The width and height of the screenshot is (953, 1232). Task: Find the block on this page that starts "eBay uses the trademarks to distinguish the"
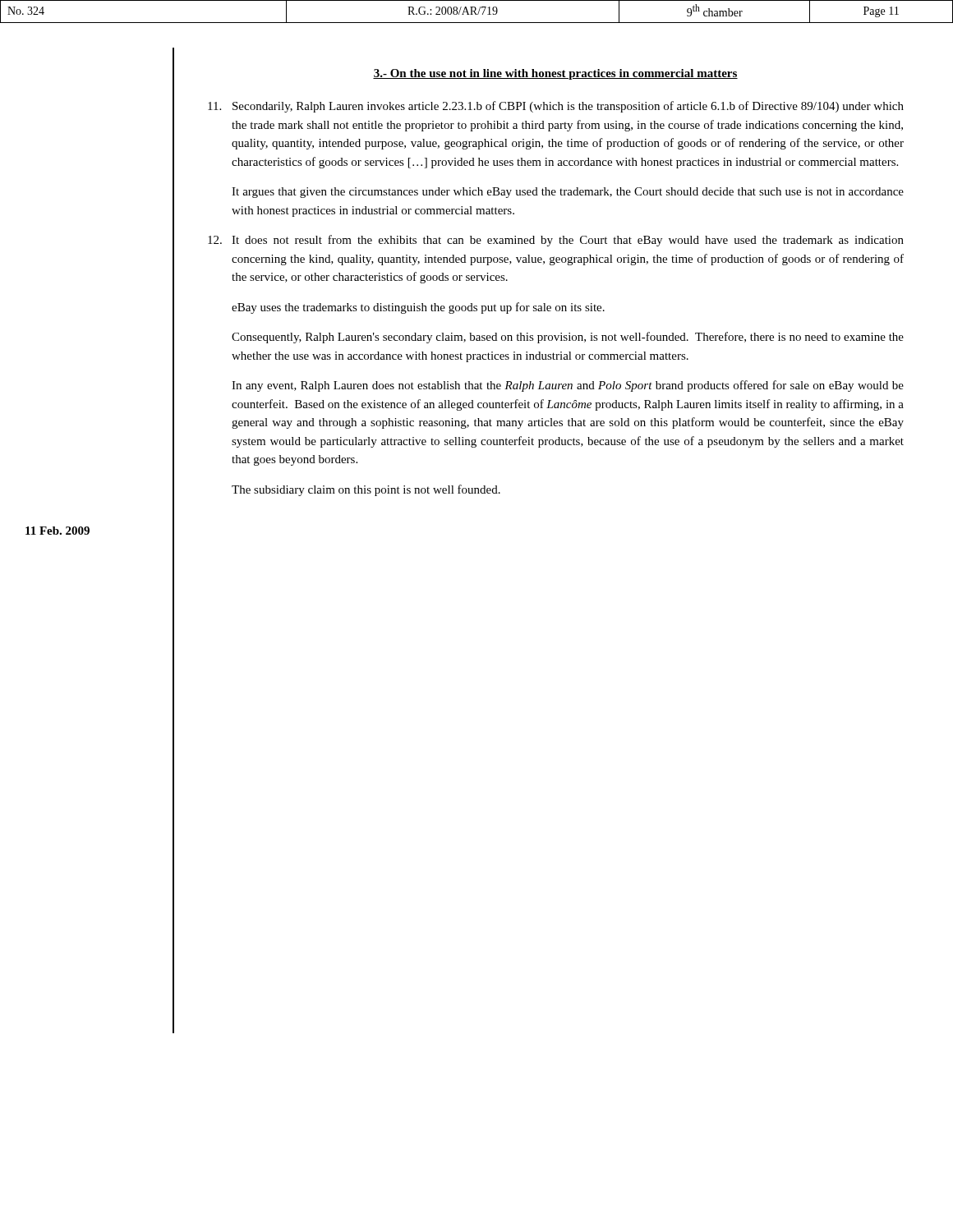point(418,307)
